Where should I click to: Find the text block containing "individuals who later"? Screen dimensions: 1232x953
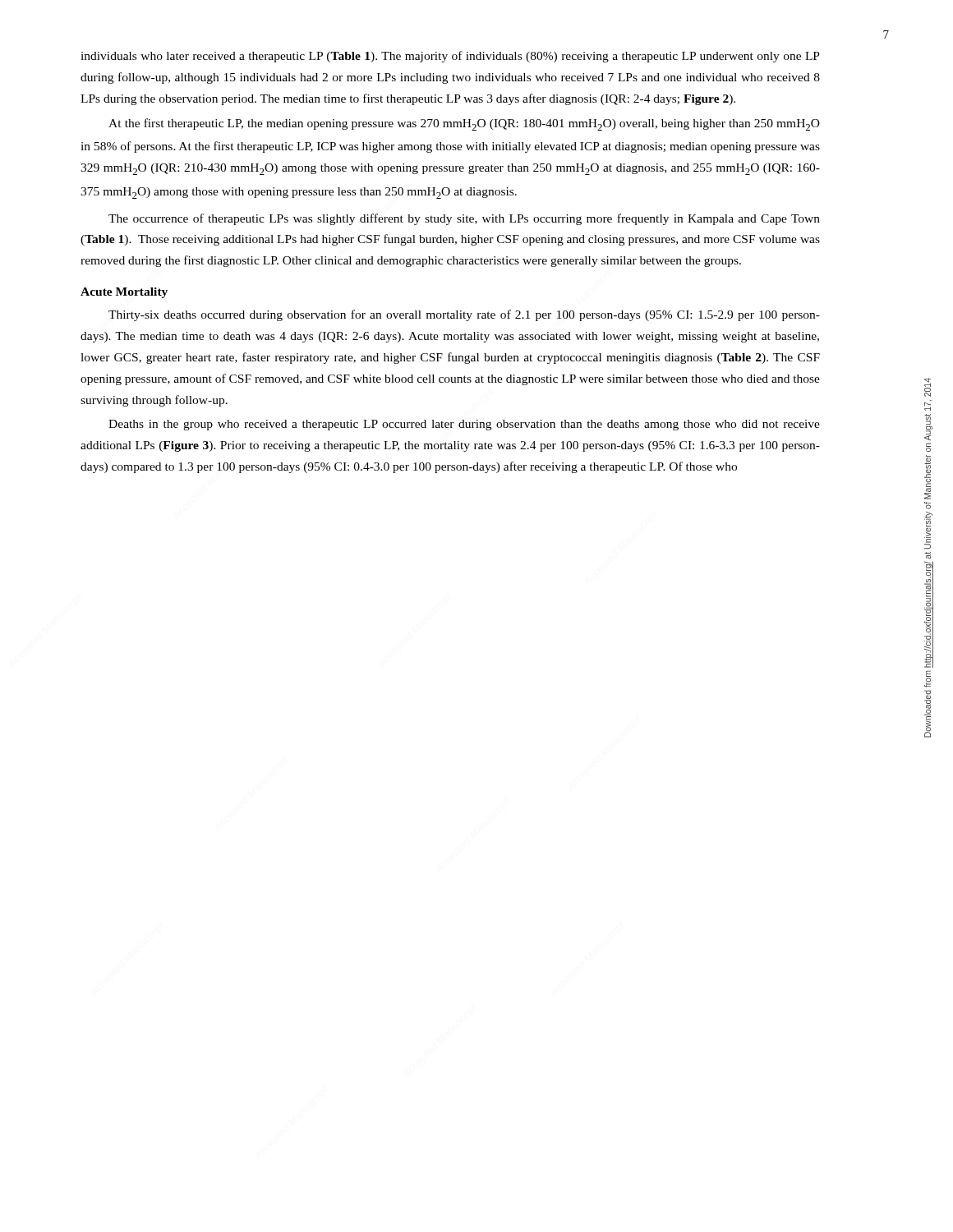pos(450,77)
